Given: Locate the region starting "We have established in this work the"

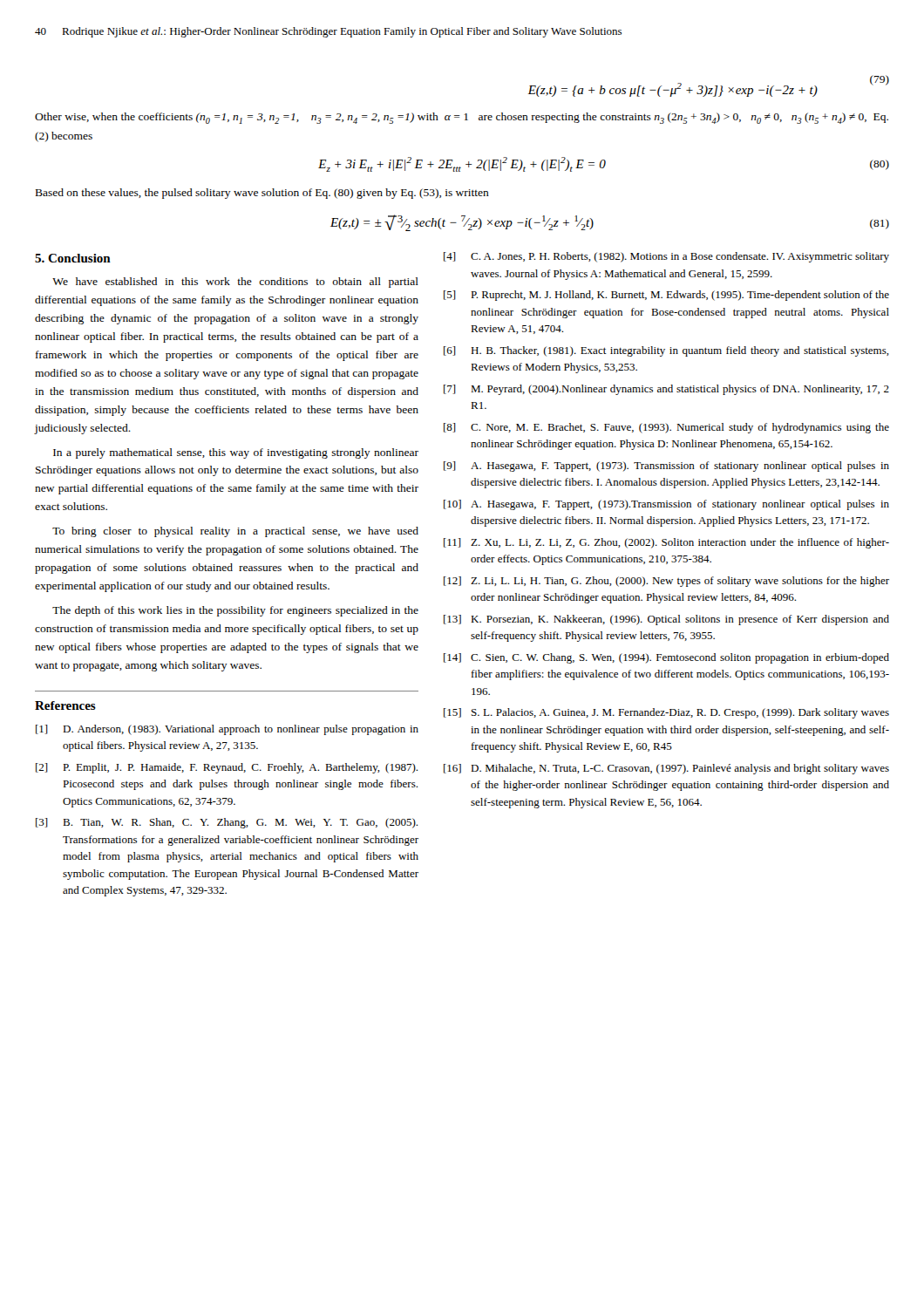Looking at the screenshot, I should [x=227, y=354].
